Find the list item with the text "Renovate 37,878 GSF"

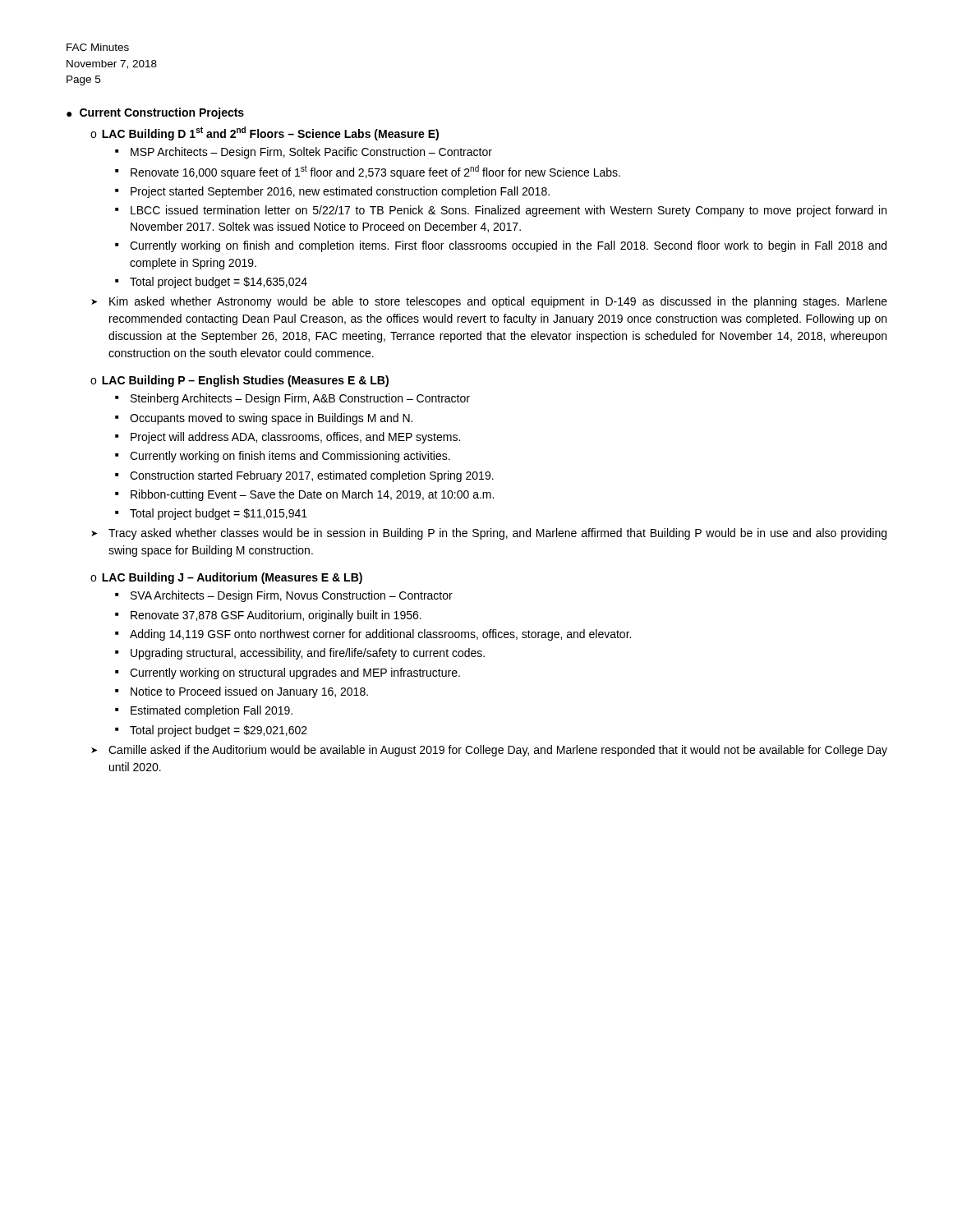[x=276, y=615]
